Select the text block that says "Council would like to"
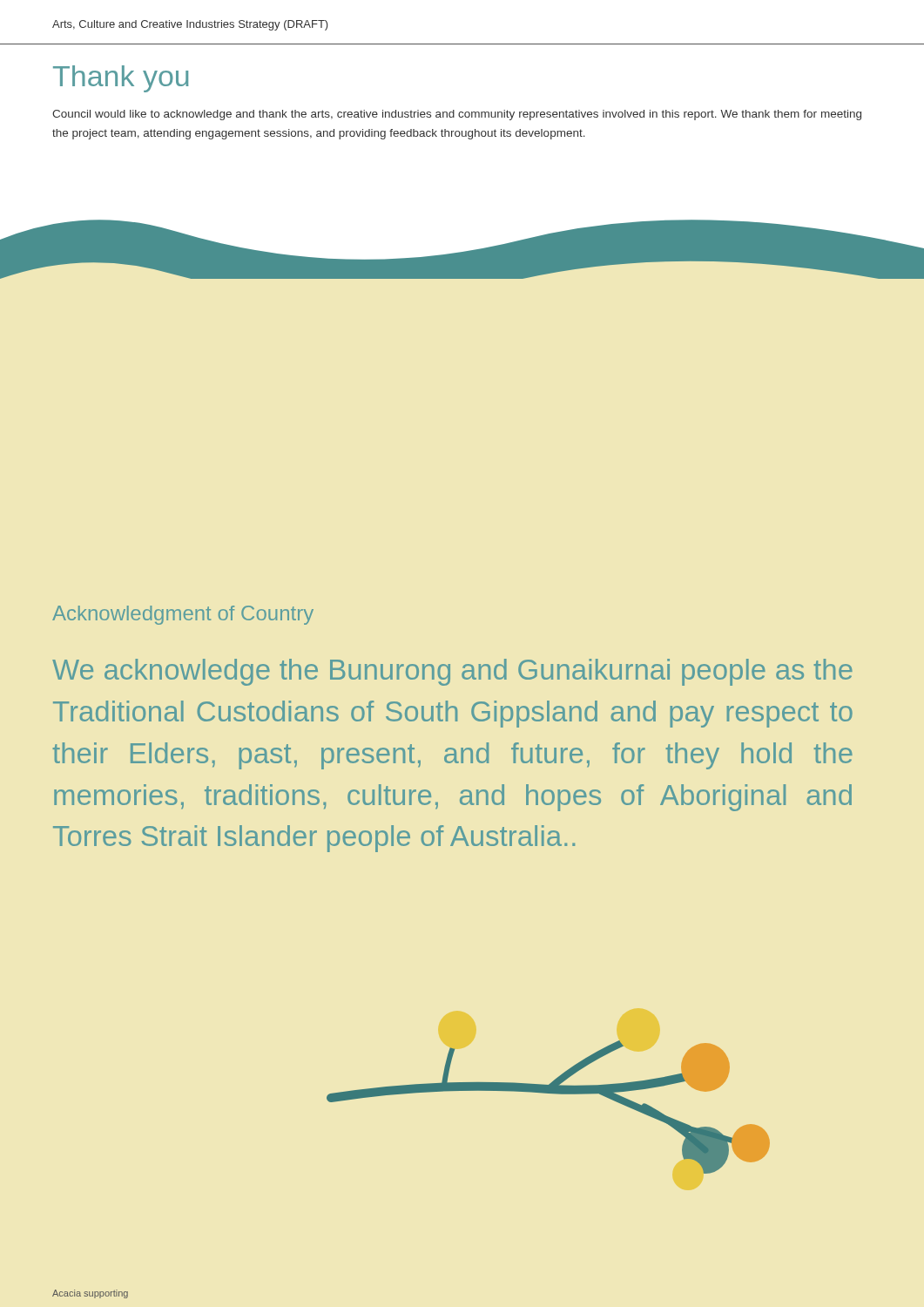The image size is (924, 1307). click(x=457, y=123)
